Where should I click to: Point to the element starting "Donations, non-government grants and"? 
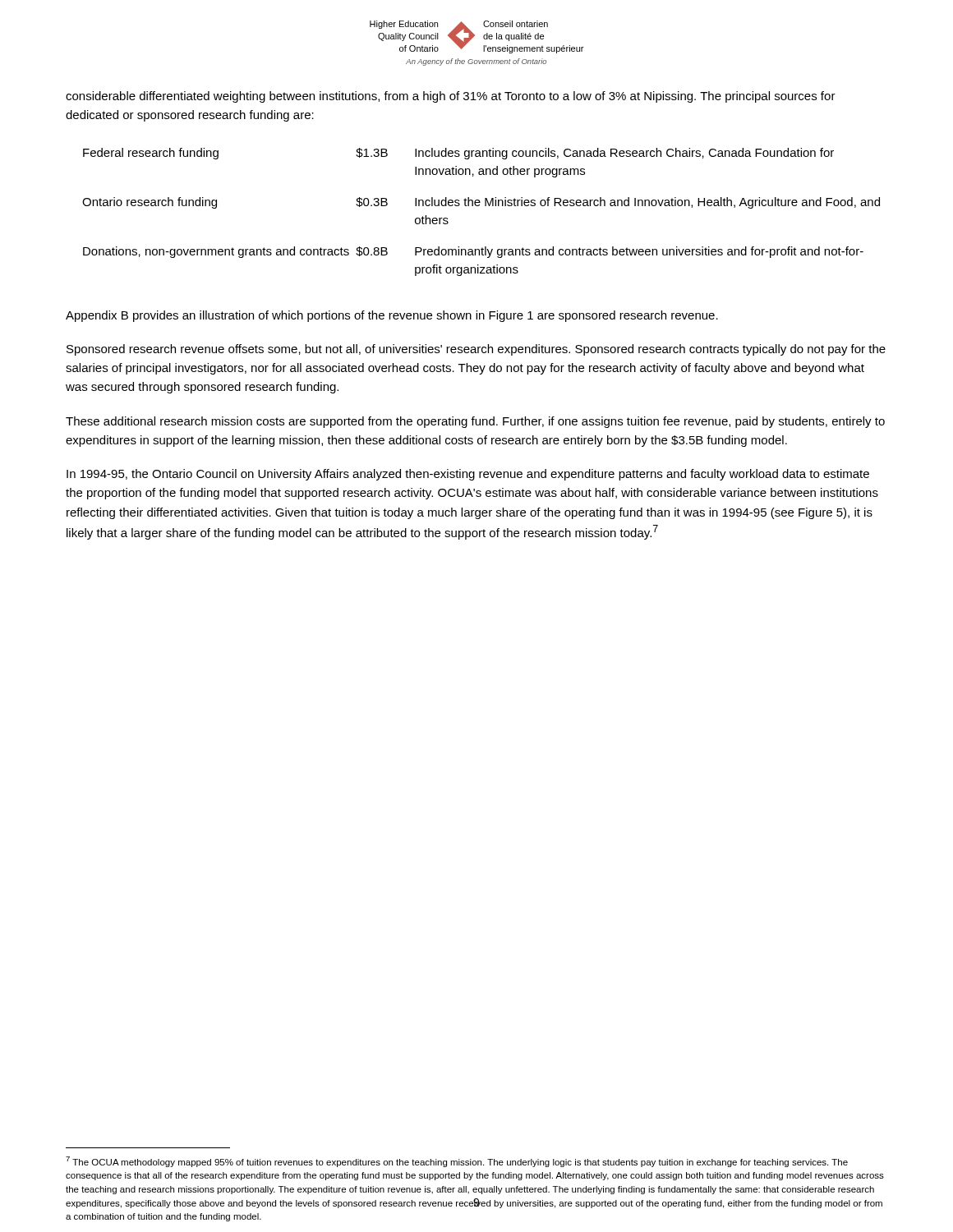point(476,262)
